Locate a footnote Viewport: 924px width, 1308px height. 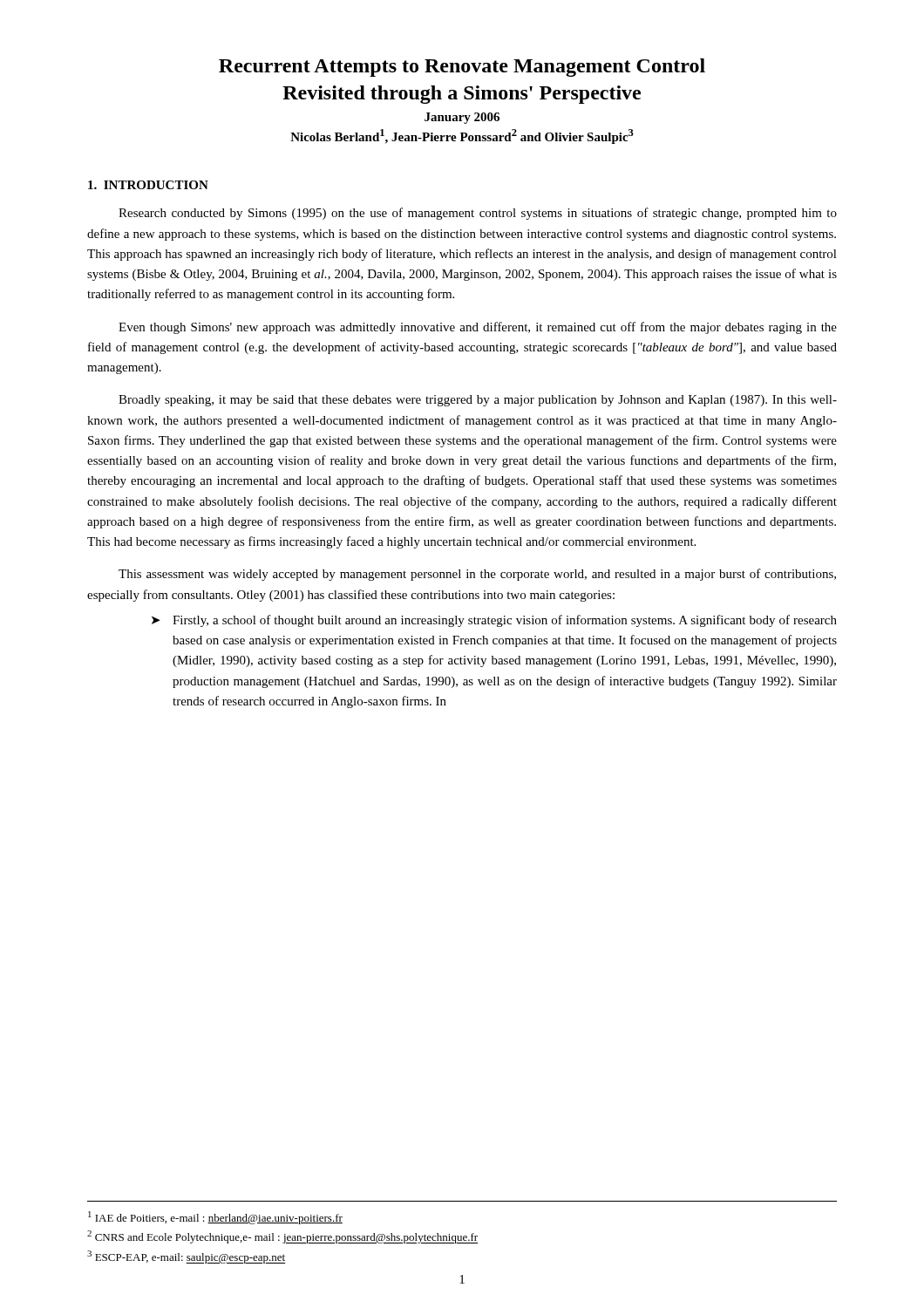(282, 1236)
